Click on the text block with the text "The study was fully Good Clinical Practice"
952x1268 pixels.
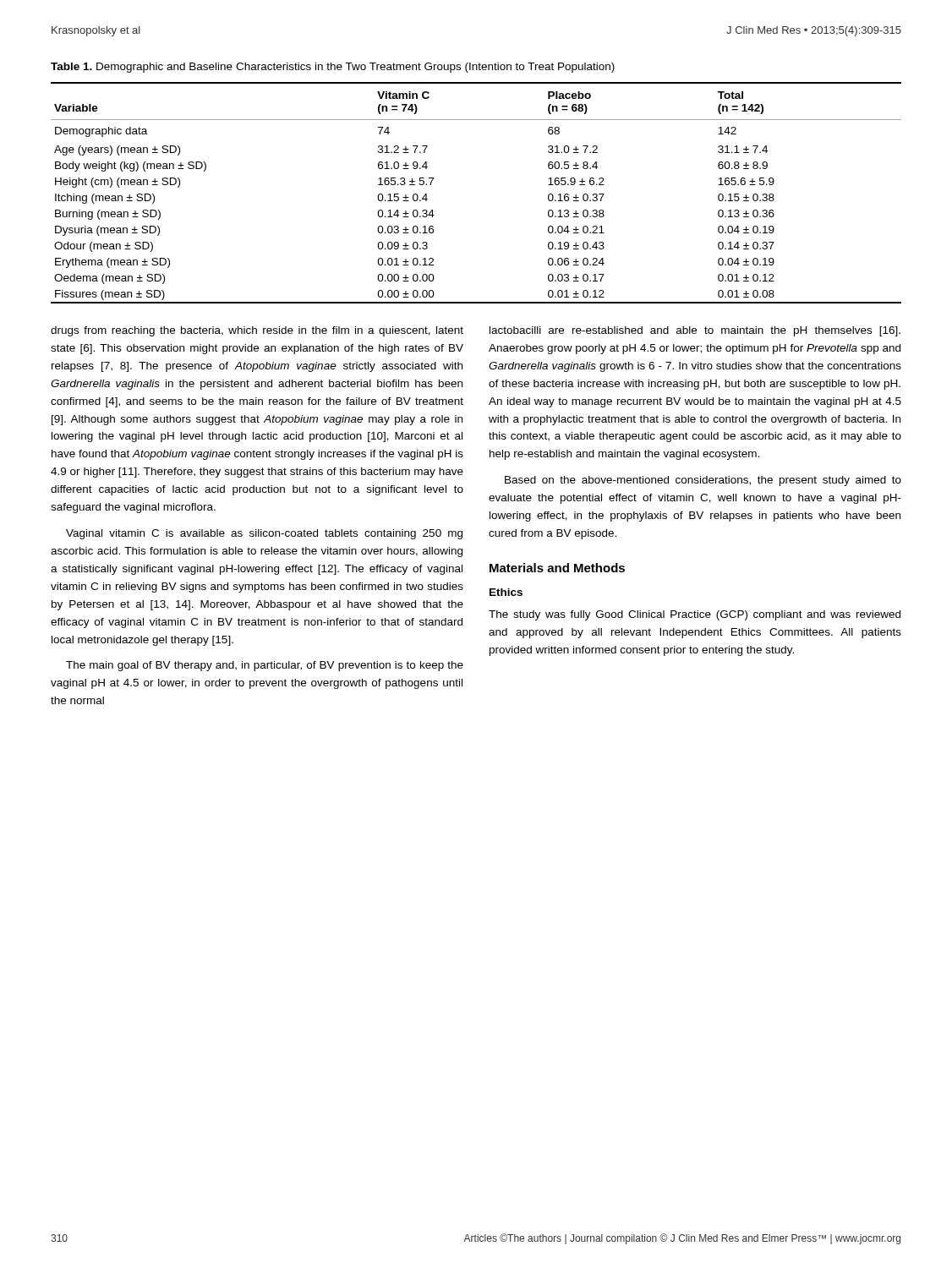tap(695, 632)
